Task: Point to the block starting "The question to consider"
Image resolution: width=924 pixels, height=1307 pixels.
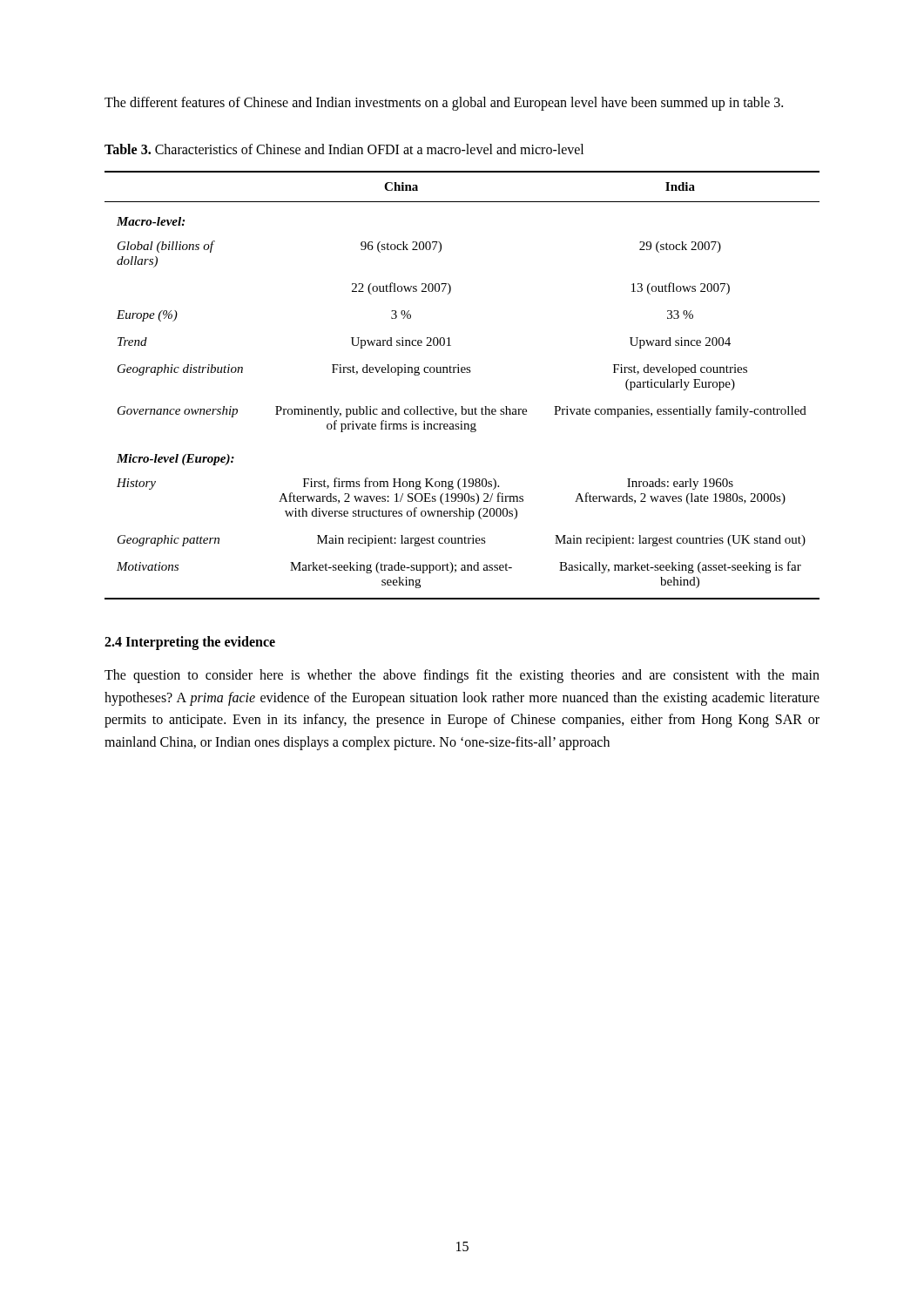Action: point(462,709)
